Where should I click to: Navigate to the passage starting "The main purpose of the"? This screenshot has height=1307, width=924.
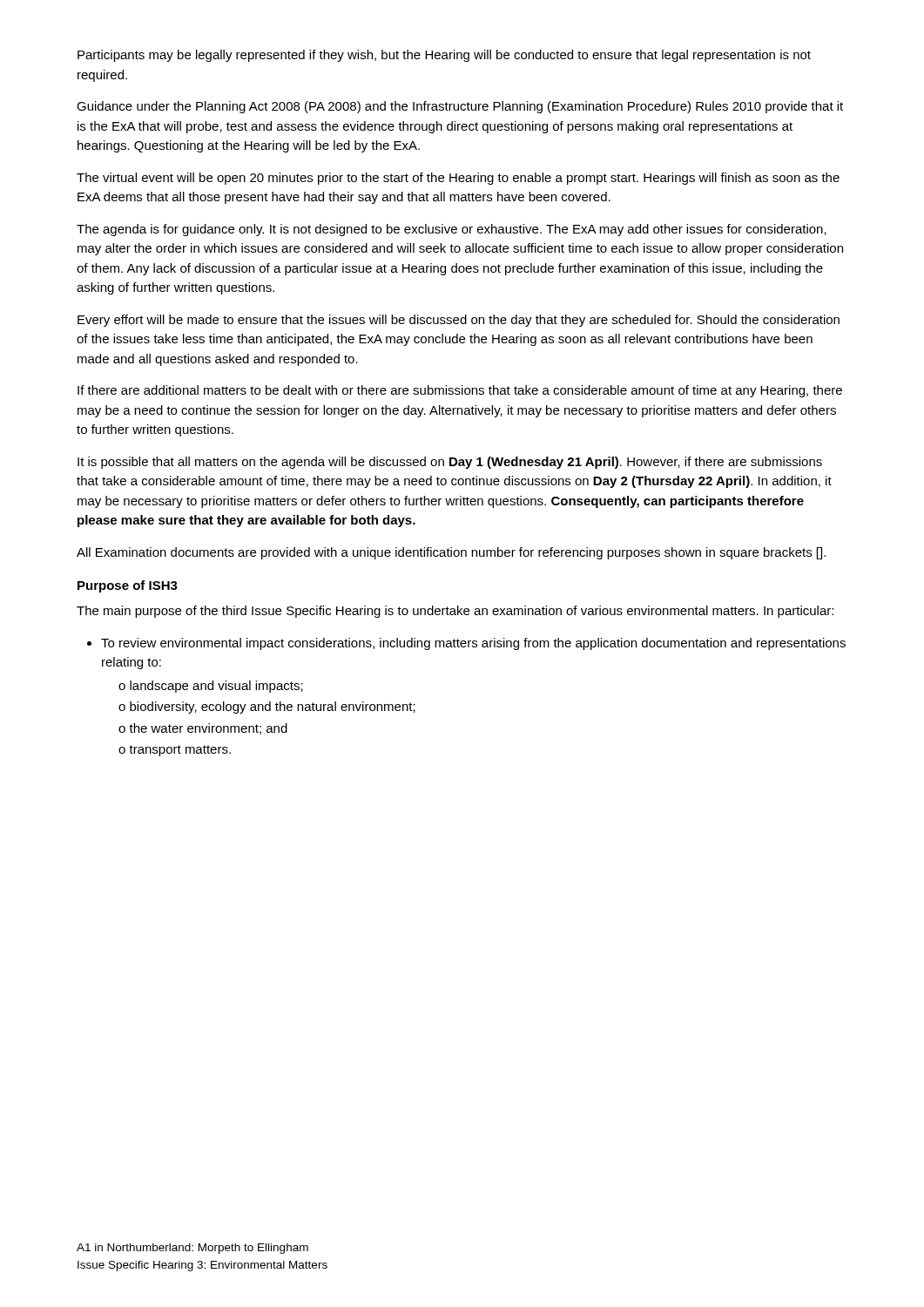pos(462,611)
